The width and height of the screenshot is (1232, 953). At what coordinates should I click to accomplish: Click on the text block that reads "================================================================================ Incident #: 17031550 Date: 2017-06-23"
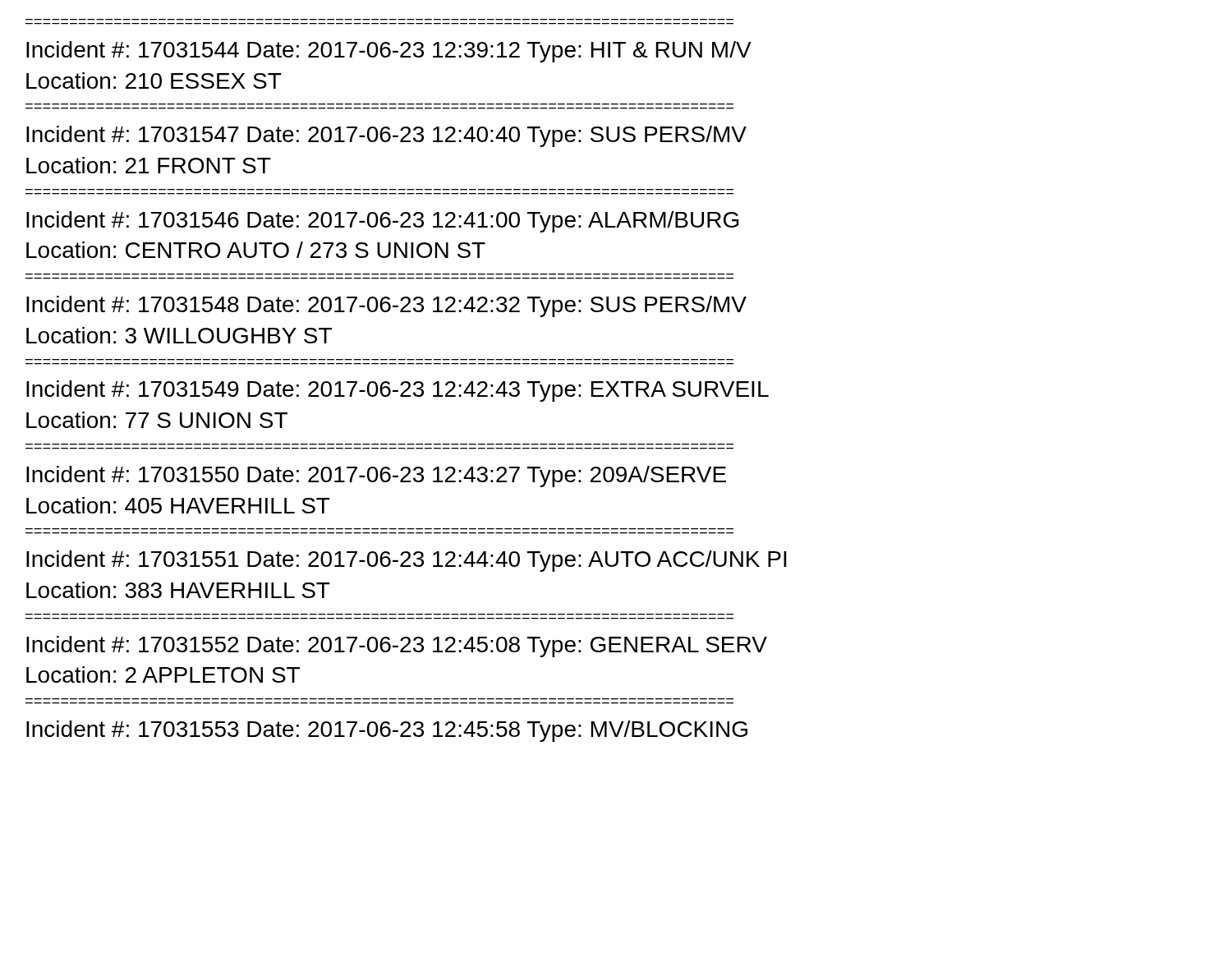tap(616, 480)
